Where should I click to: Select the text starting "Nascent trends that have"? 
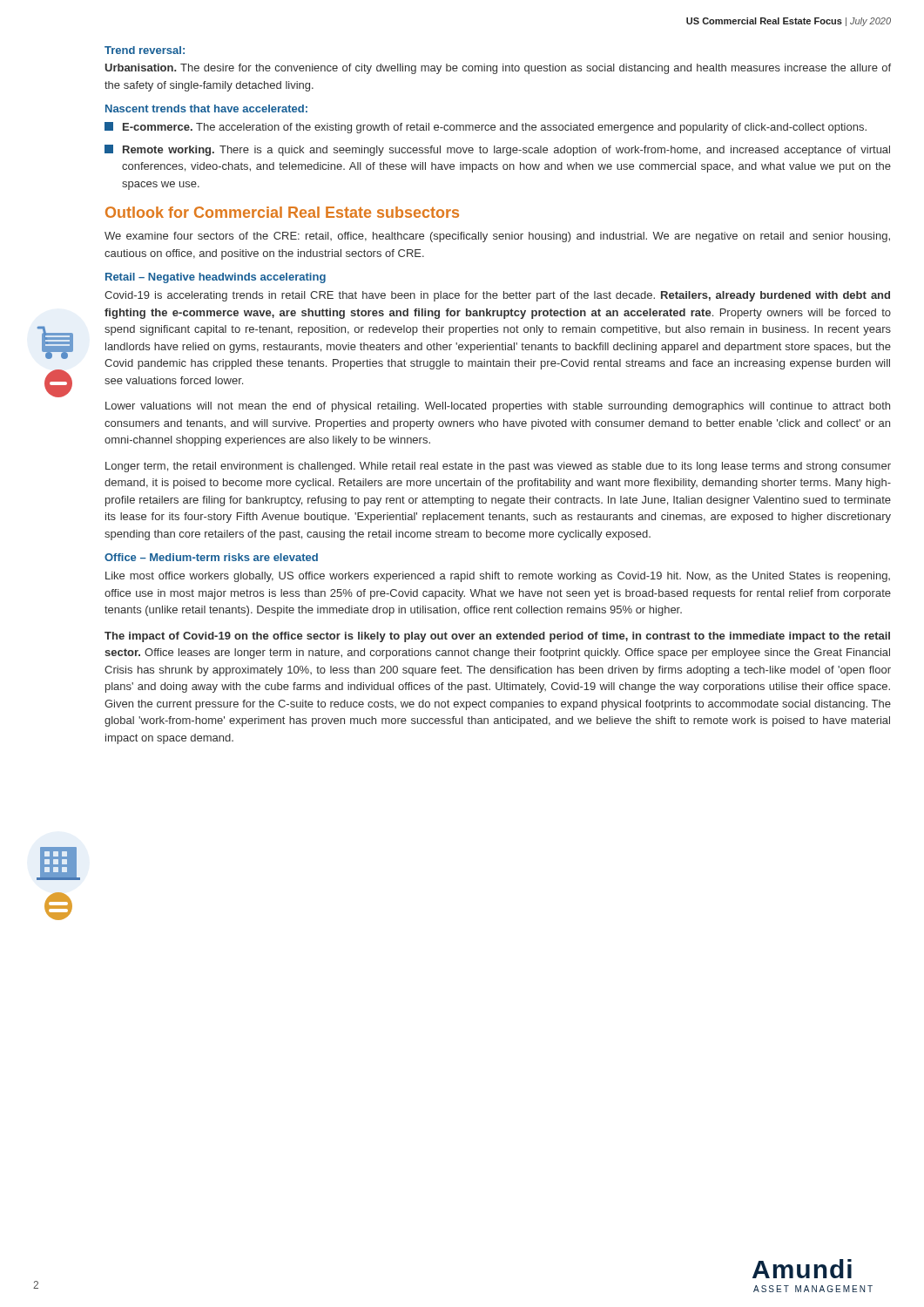206,108
